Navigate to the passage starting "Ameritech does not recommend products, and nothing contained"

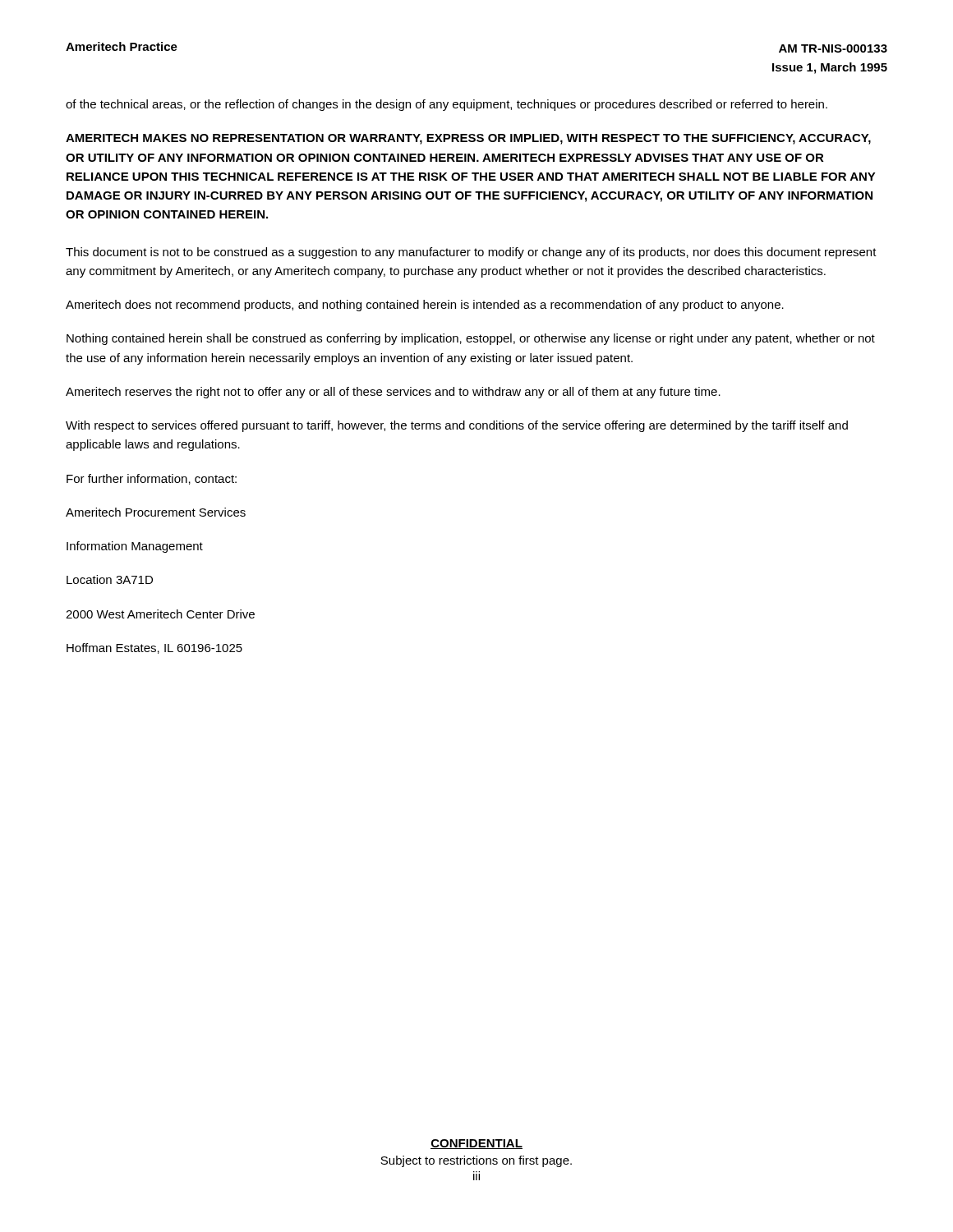point(425,304)
